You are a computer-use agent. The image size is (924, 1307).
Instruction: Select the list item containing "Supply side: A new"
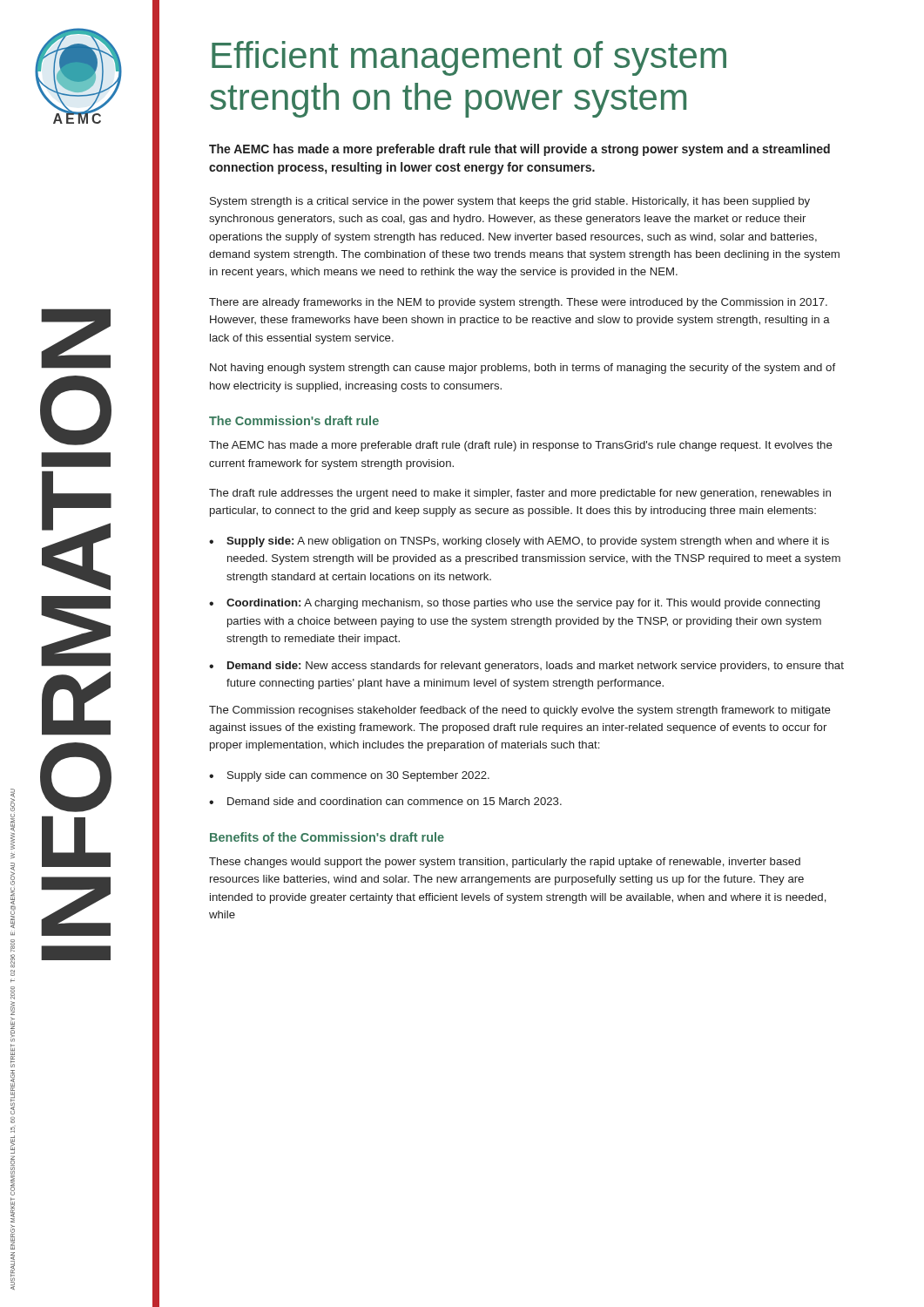pyautogui.click(x=529, y=559)
